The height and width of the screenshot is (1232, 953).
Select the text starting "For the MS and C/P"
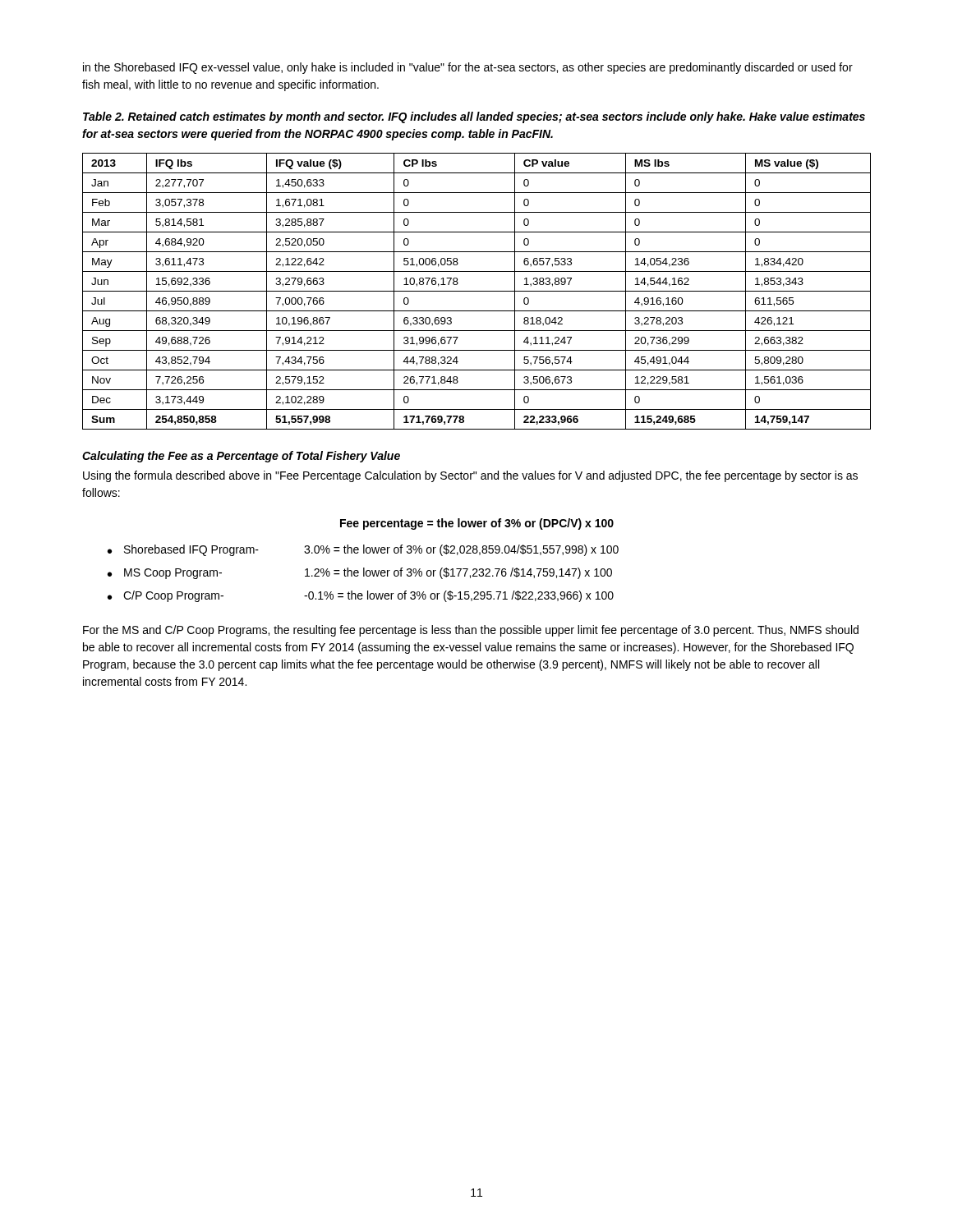click(471, 656)
